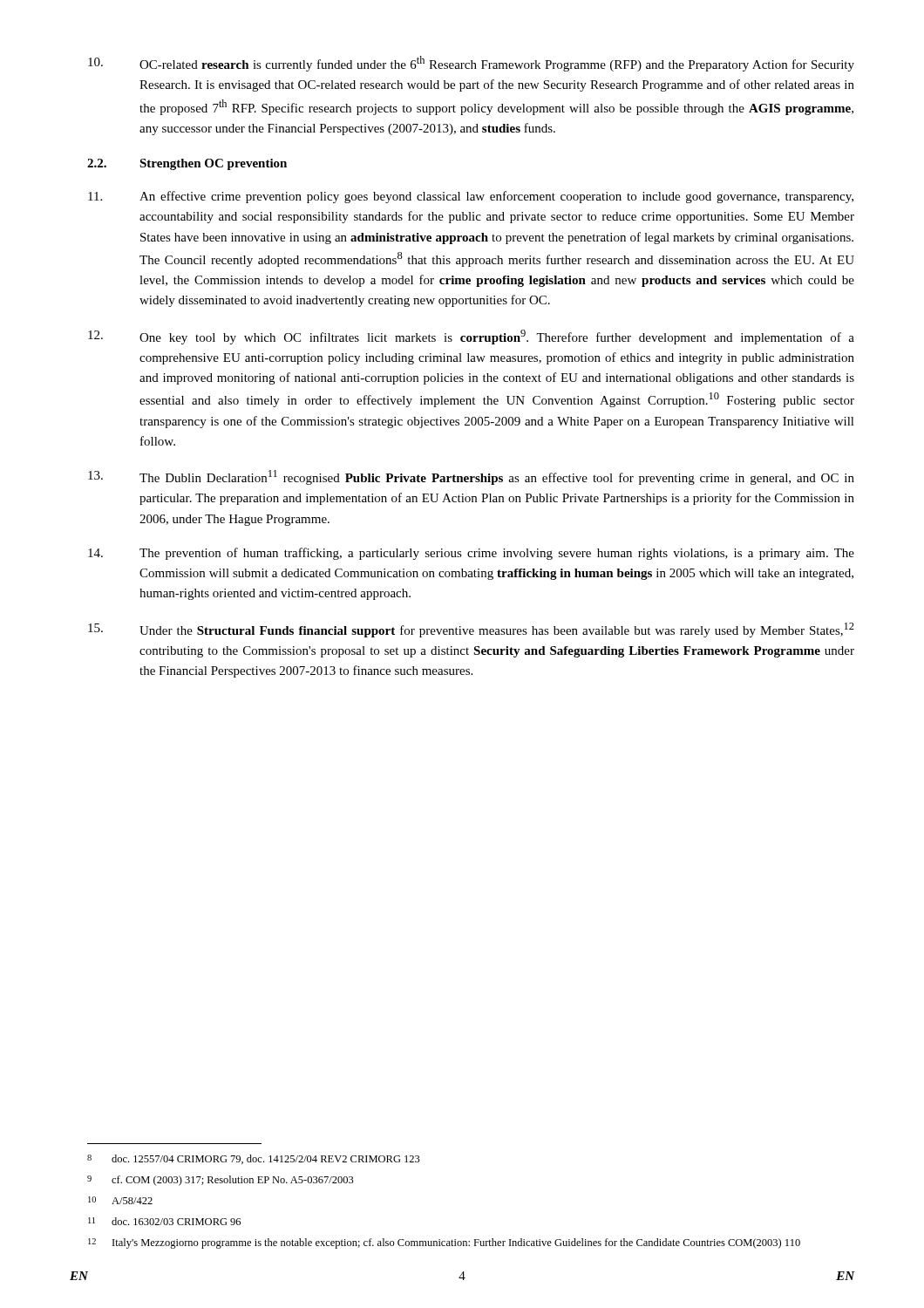Image resolution: width=924 pixels, height=1308 pixels.
Task: Point to the text block starting "14. The prevention"
Action: (x=471, y=573)
